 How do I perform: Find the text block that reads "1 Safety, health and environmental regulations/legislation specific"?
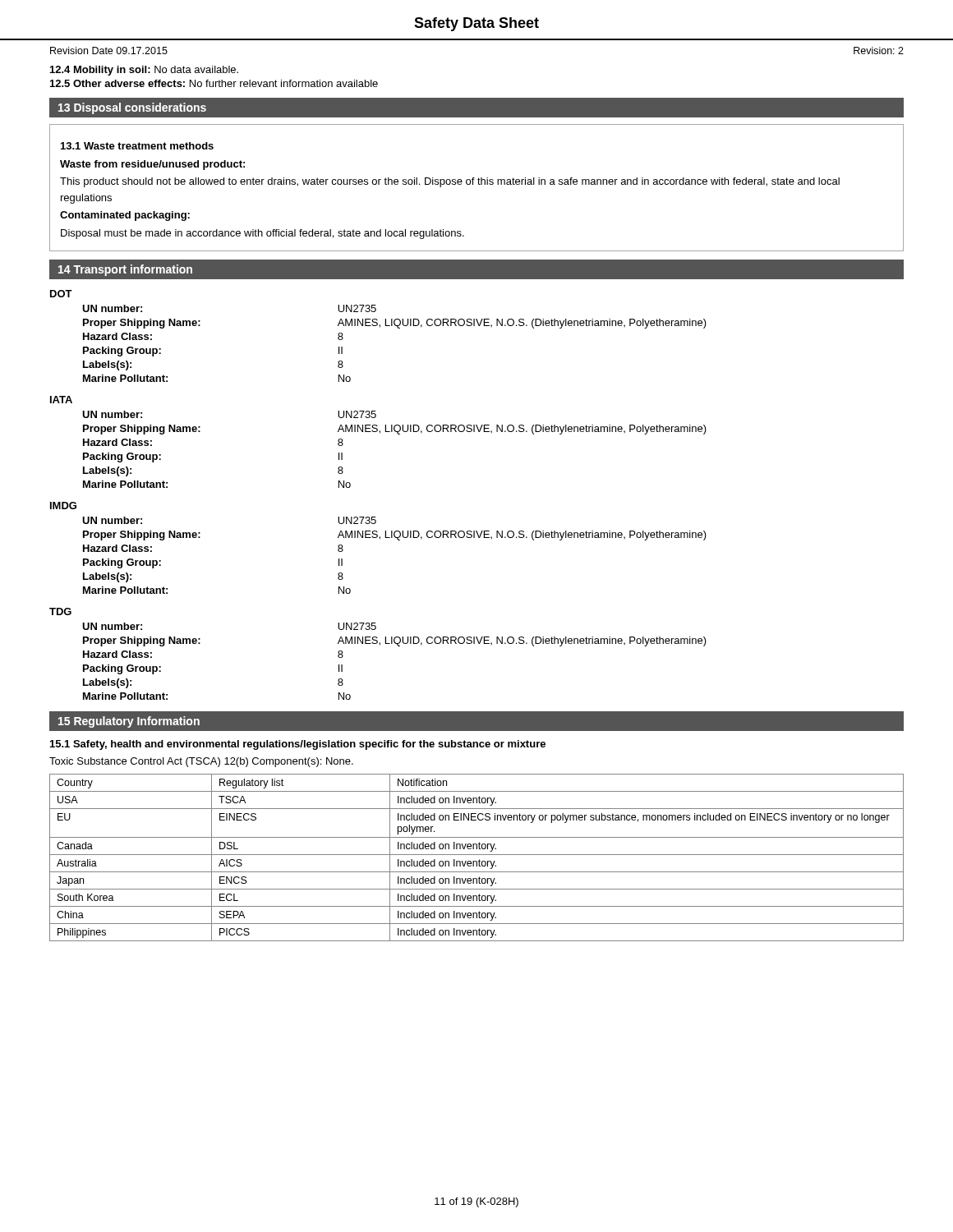pyautogui.click(x=298, y=744)
